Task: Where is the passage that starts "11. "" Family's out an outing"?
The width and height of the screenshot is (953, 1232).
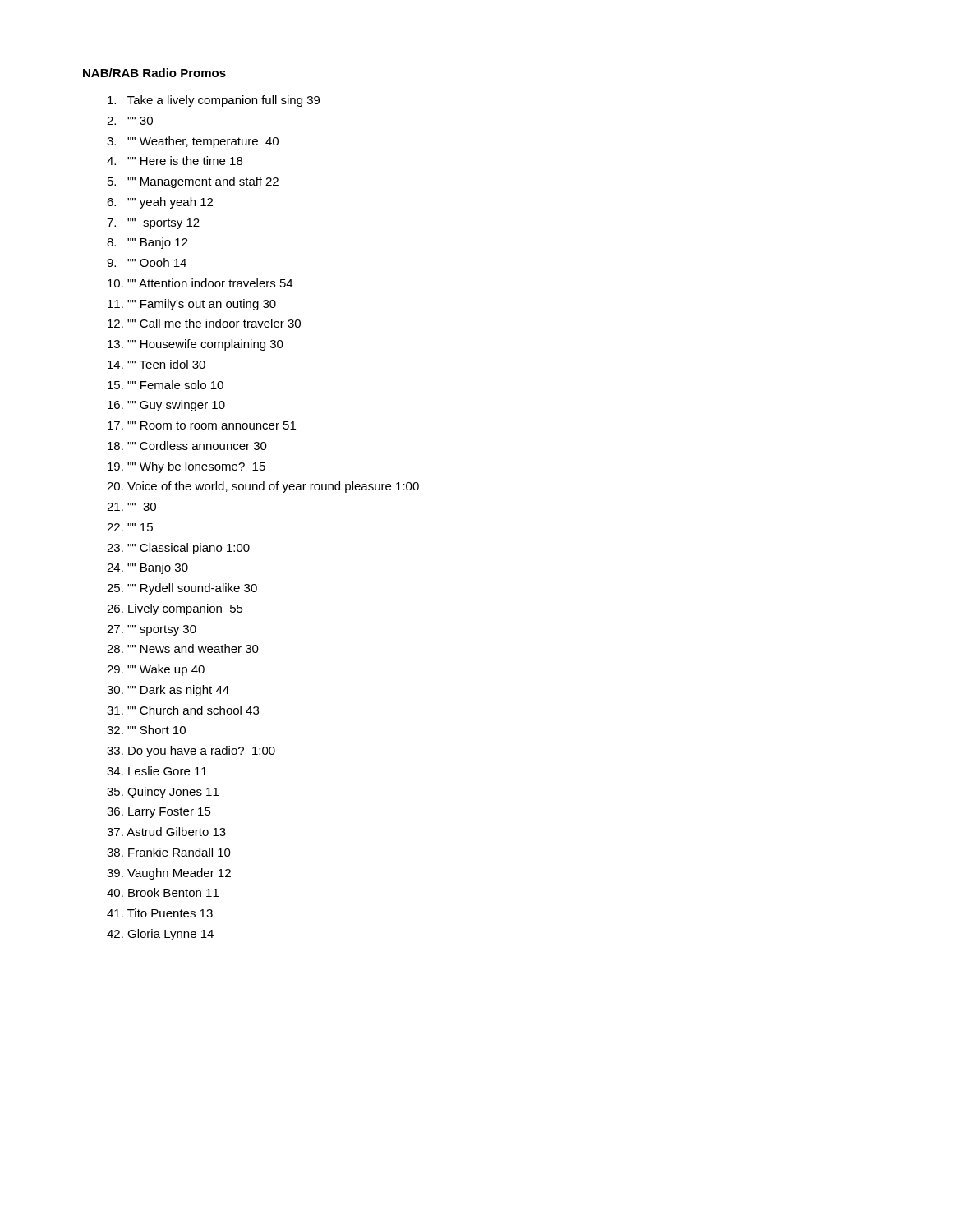Action: (192, 303)
